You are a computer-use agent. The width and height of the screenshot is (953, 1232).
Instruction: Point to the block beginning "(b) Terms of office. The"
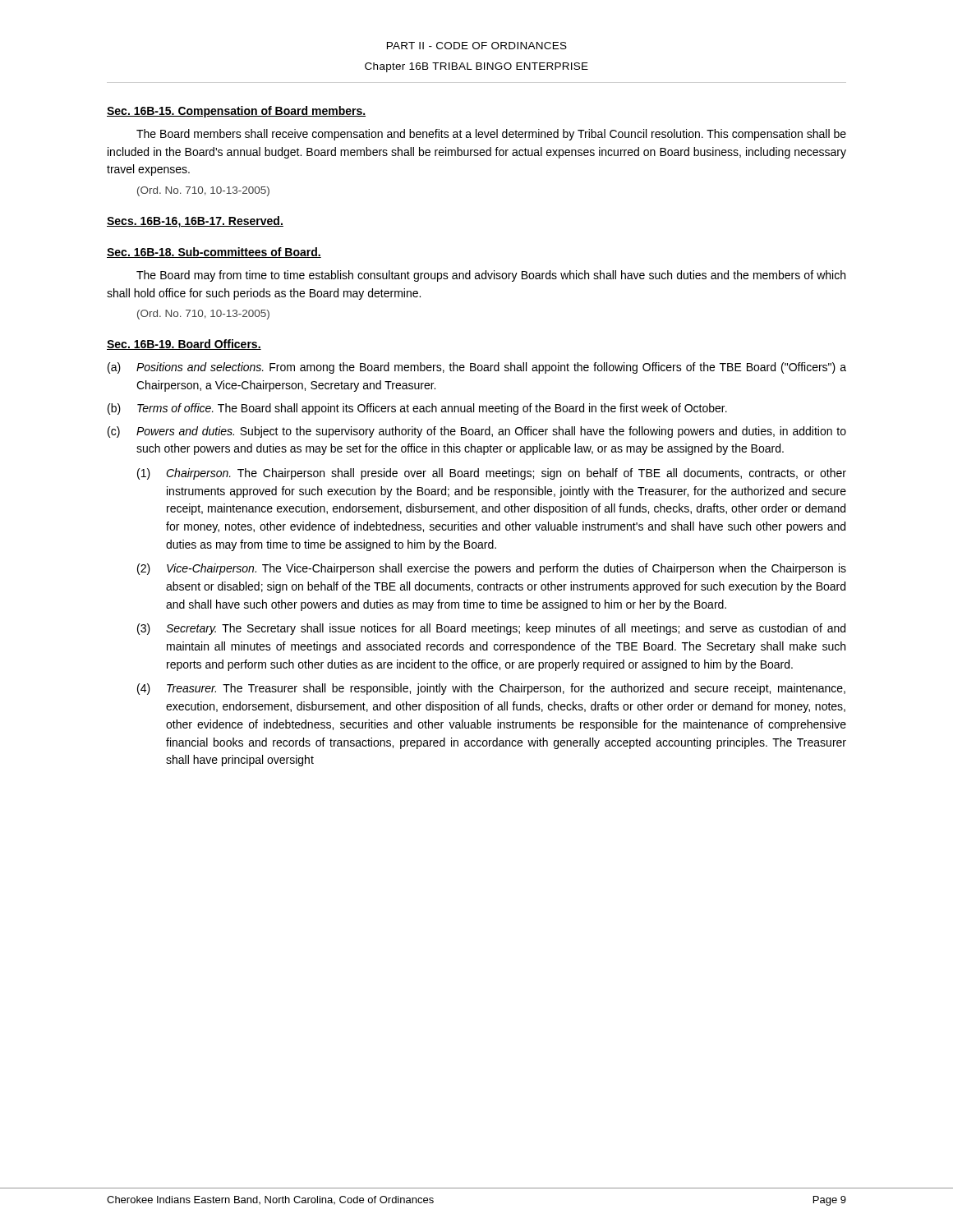(476, 409)
